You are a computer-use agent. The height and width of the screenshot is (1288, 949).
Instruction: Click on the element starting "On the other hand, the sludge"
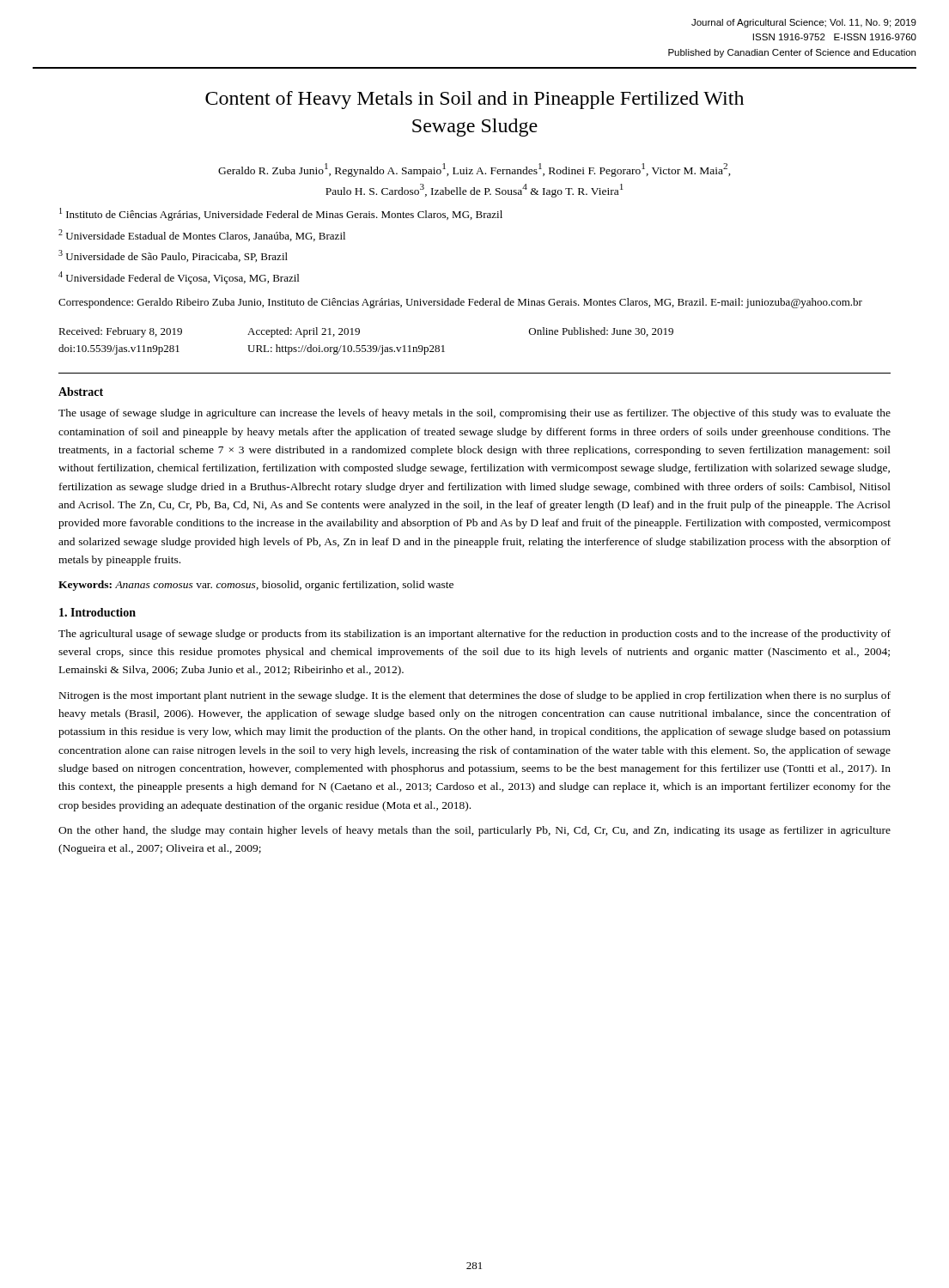pos(474,839)
